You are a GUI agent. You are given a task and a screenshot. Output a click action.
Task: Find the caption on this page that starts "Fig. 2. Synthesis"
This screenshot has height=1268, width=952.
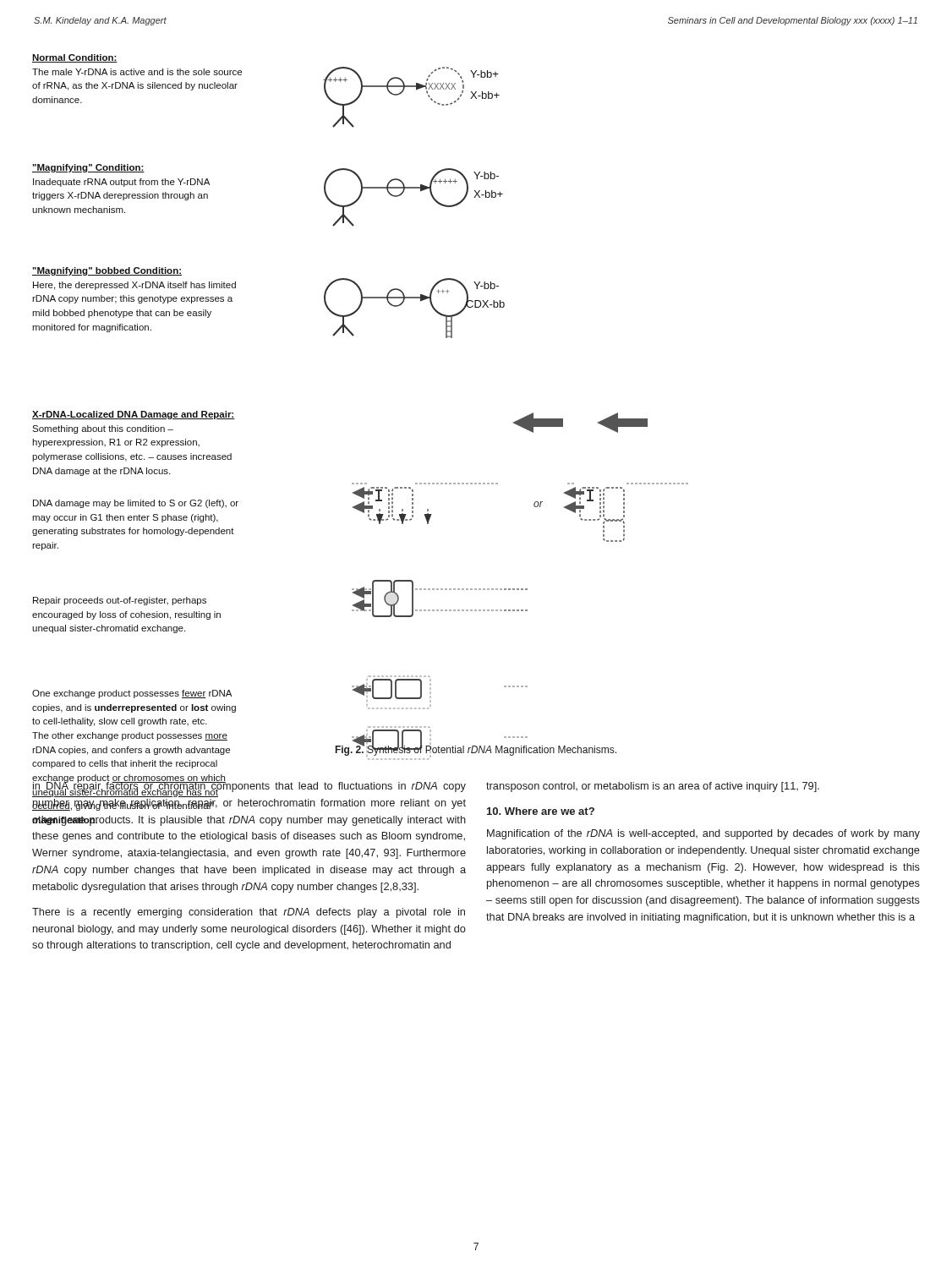tap(476, 750)
